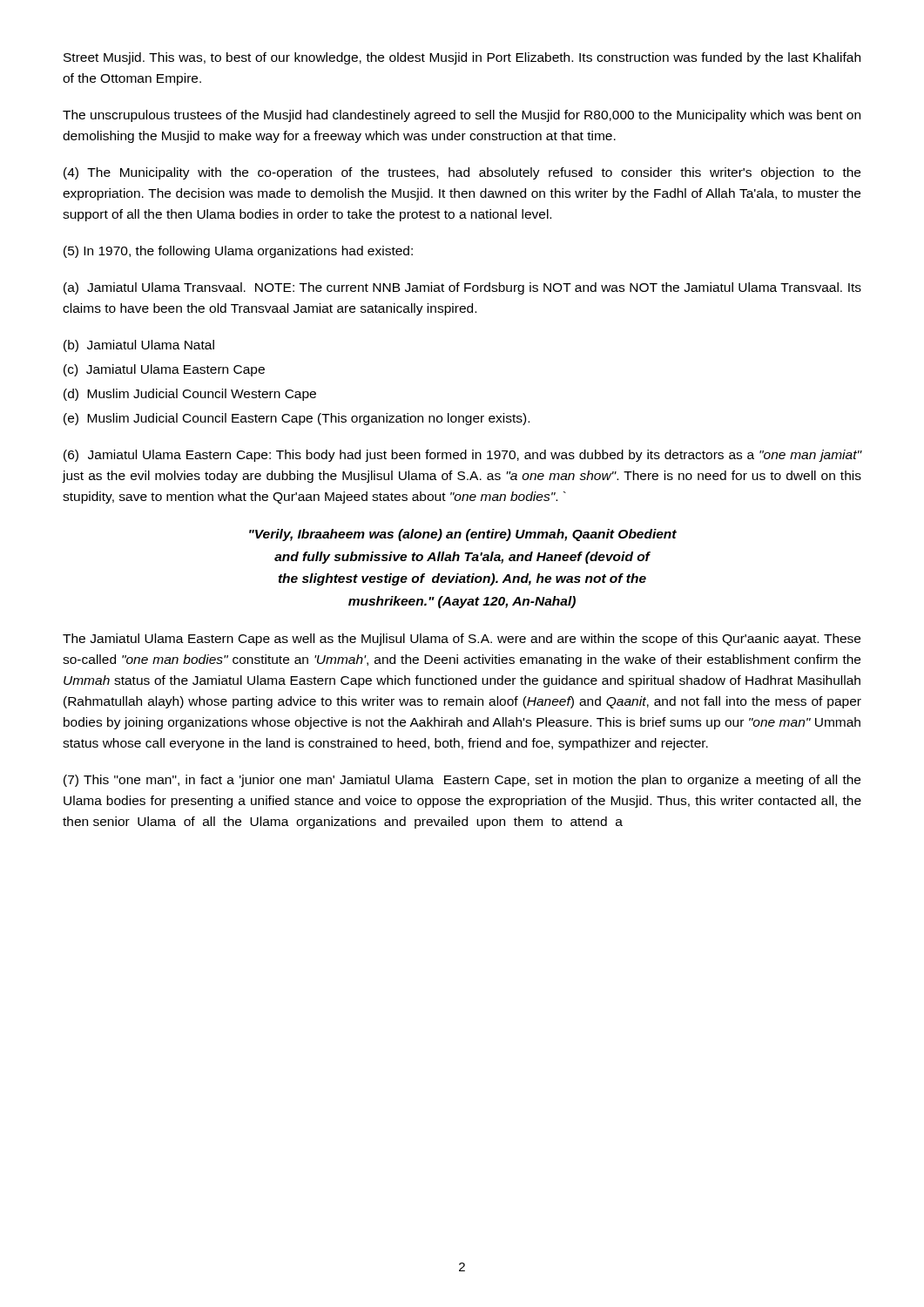
Task: Click the passage that begins "Street Musjid. This was, to best of our"
Action: [x=462, y=68]
